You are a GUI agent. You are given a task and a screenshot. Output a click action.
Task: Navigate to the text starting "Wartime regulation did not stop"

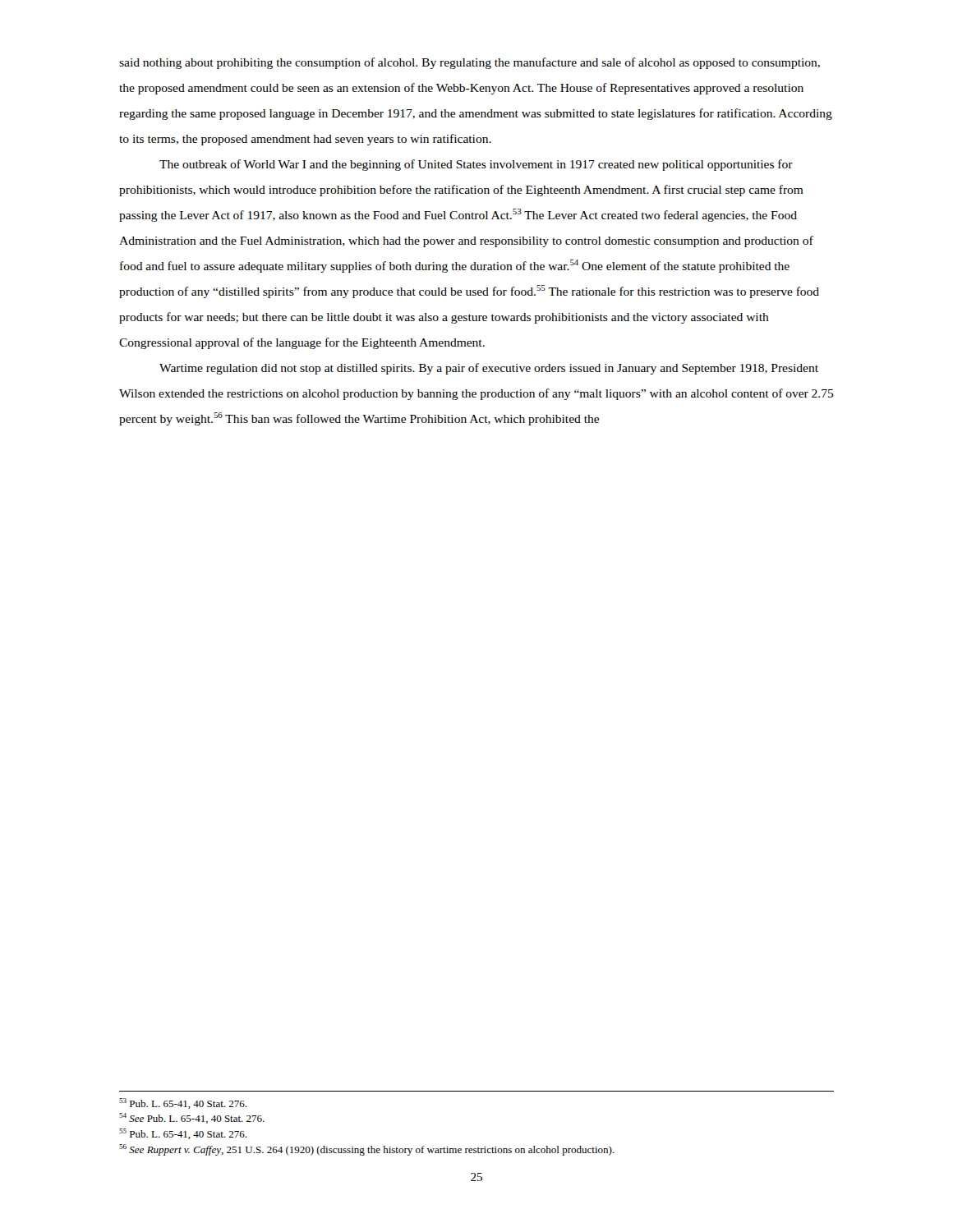pyautogui.click(x=476, y=393)
